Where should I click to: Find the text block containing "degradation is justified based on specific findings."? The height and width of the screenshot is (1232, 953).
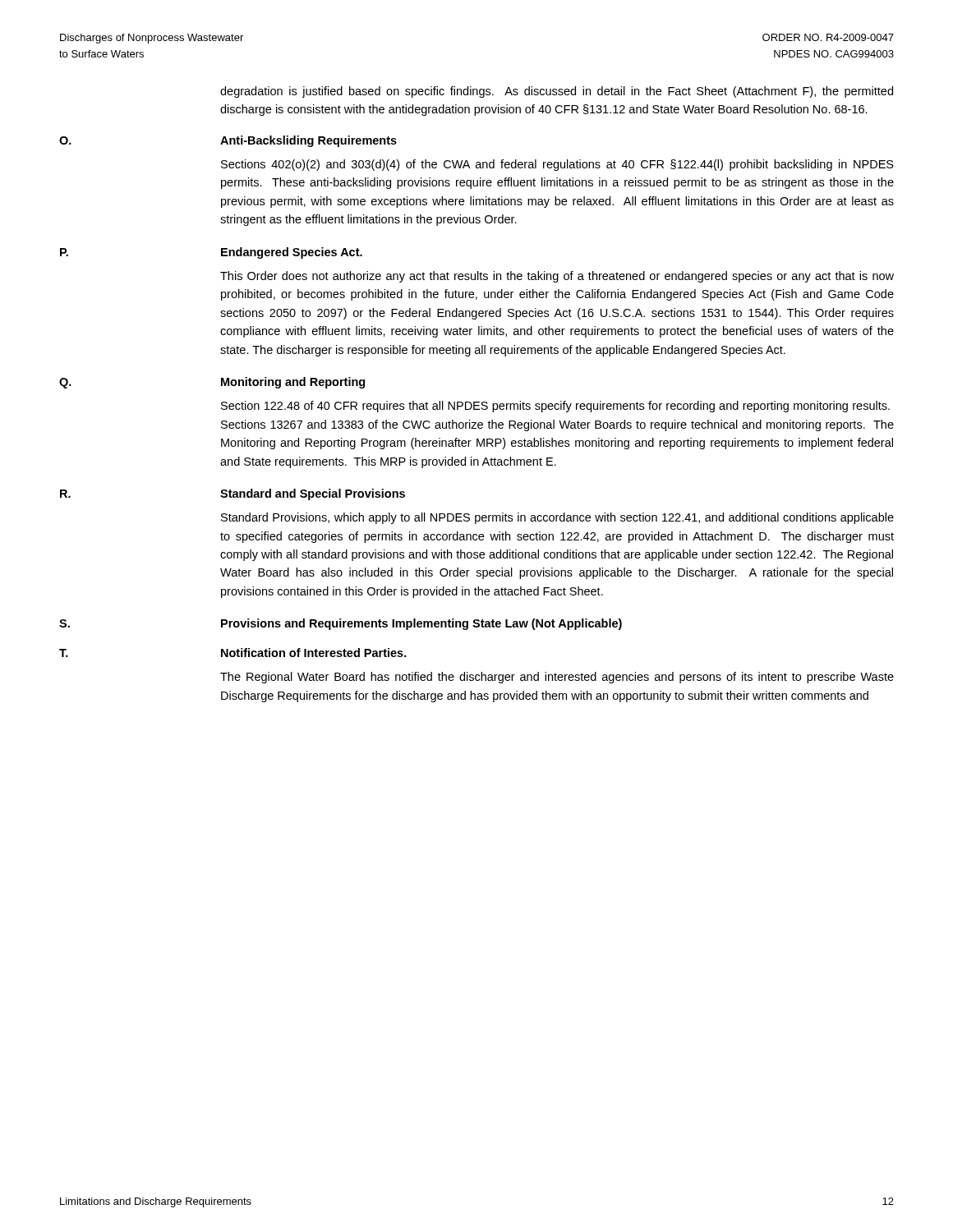557,100
